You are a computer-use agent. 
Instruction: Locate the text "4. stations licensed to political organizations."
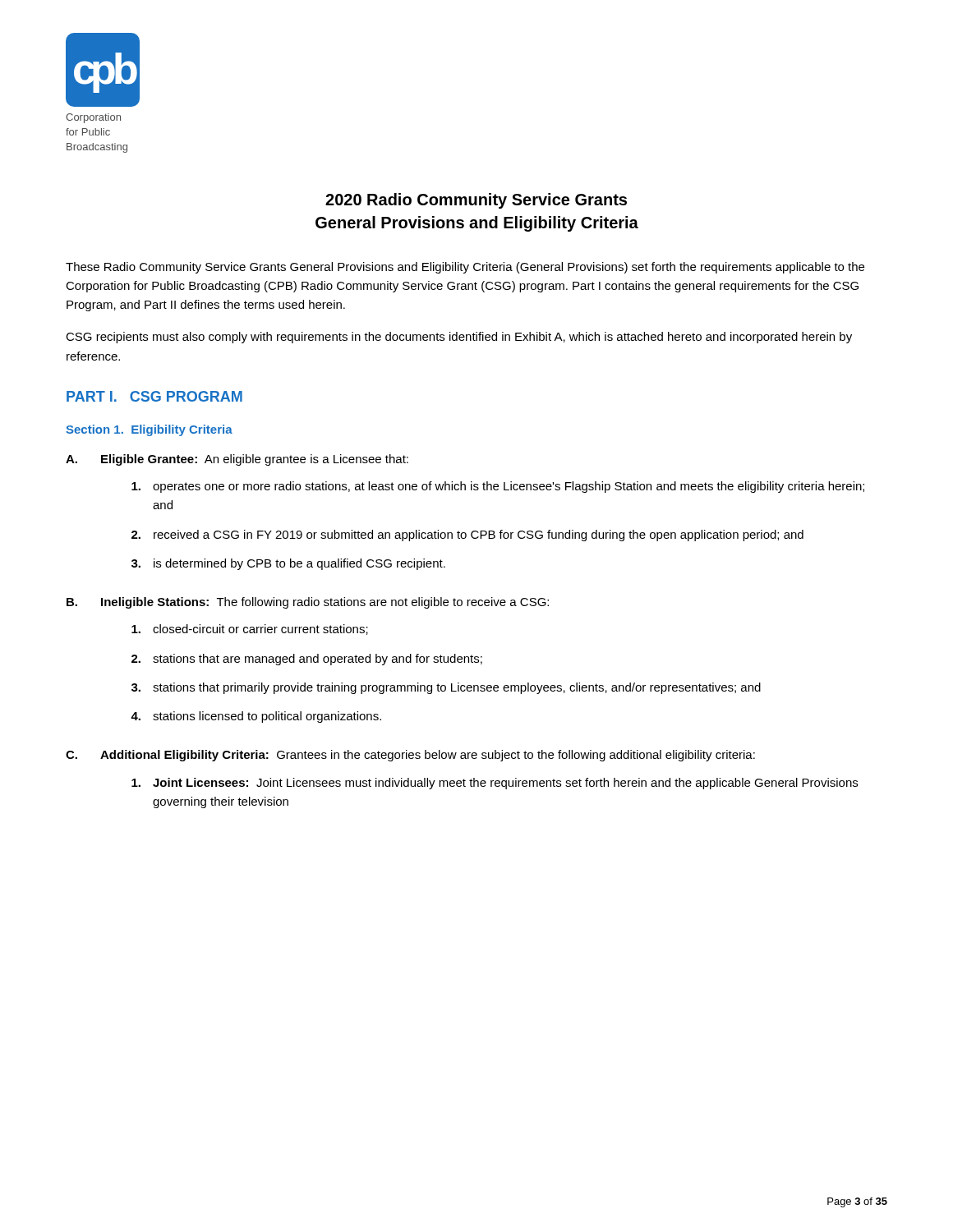[x=256, y=717]
